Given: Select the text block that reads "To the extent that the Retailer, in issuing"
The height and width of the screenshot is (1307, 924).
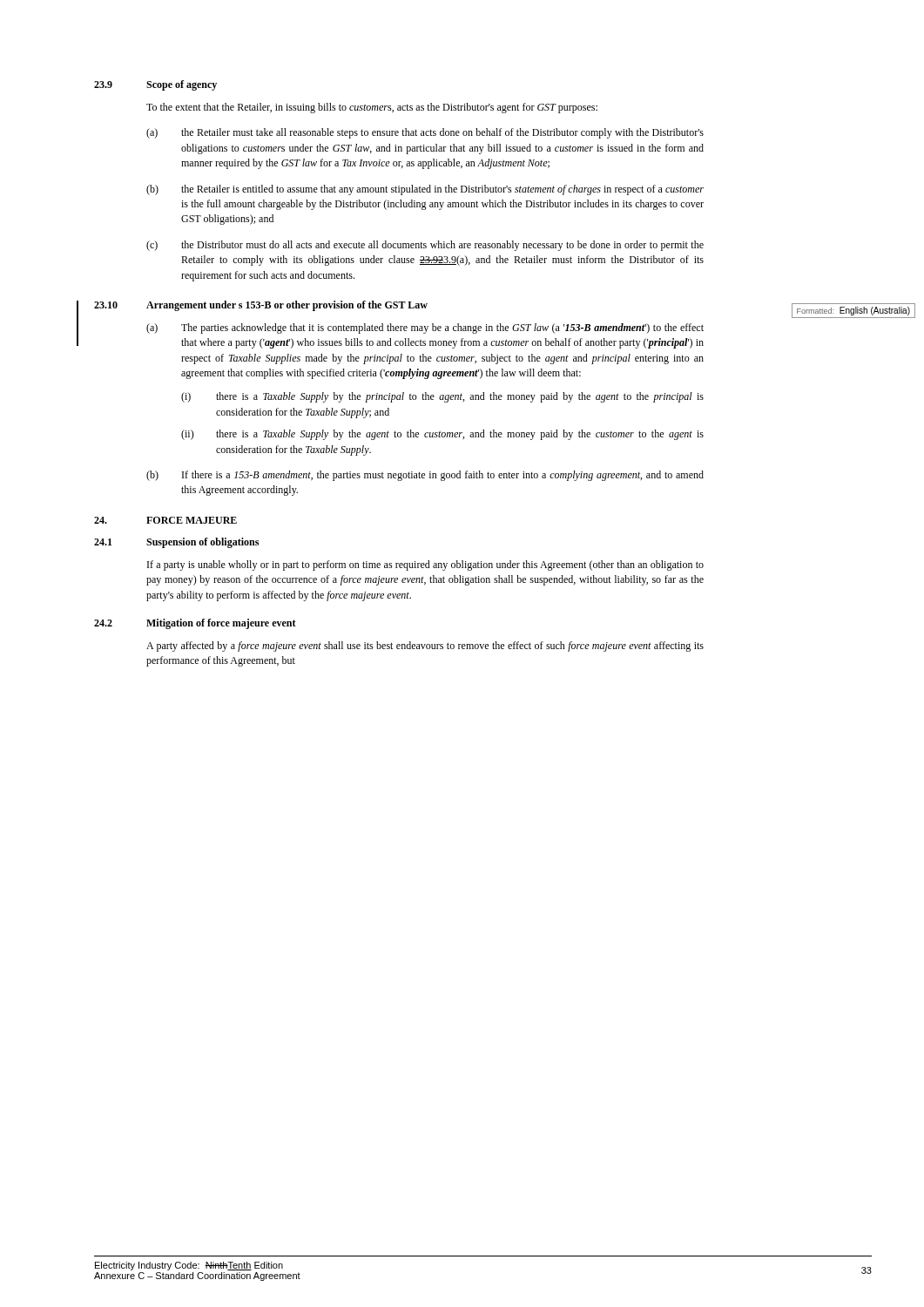Looking at the screenshot, I should 372,107.
